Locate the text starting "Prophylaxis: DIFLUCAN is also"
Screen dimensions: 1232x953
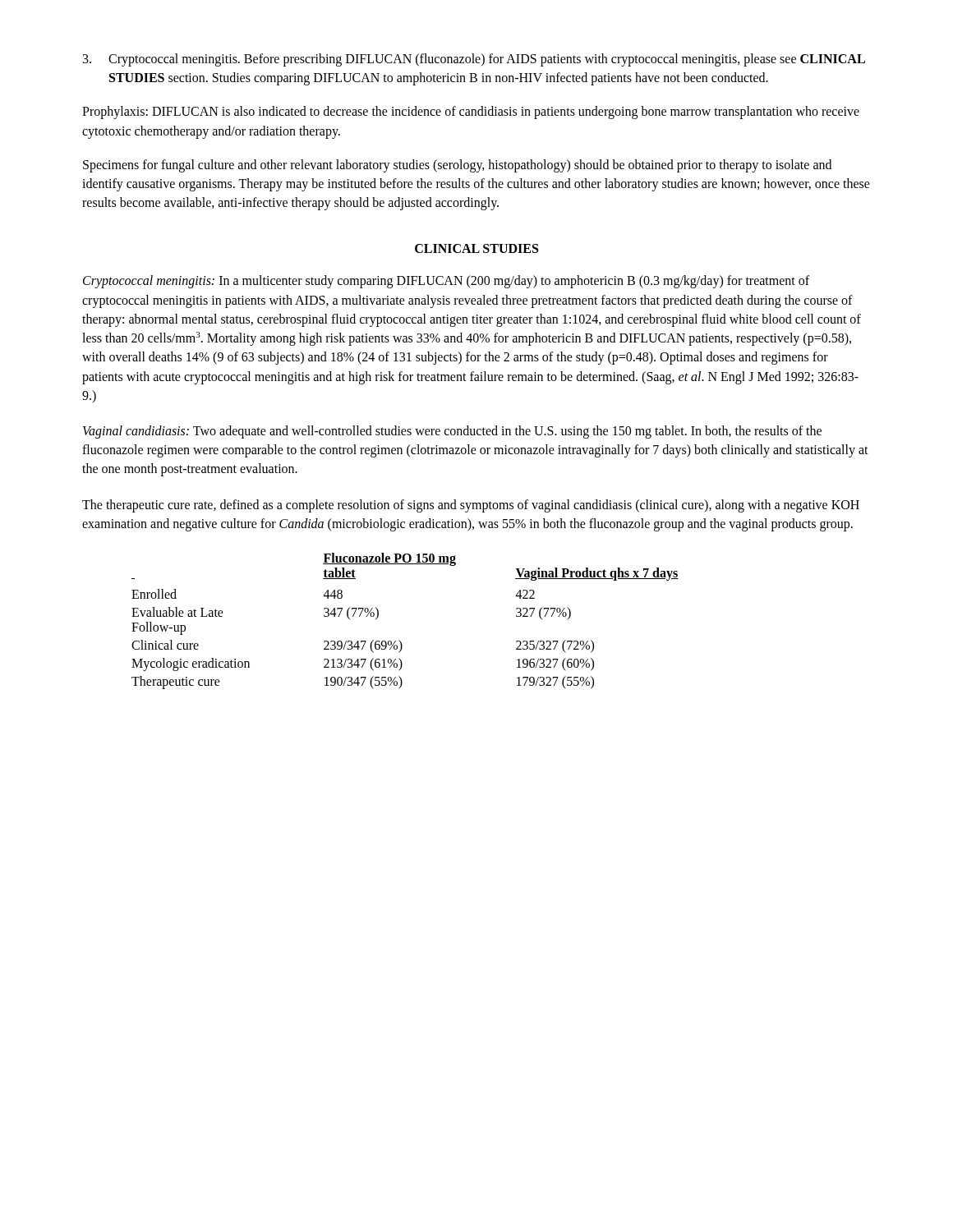tap(471, 121)
